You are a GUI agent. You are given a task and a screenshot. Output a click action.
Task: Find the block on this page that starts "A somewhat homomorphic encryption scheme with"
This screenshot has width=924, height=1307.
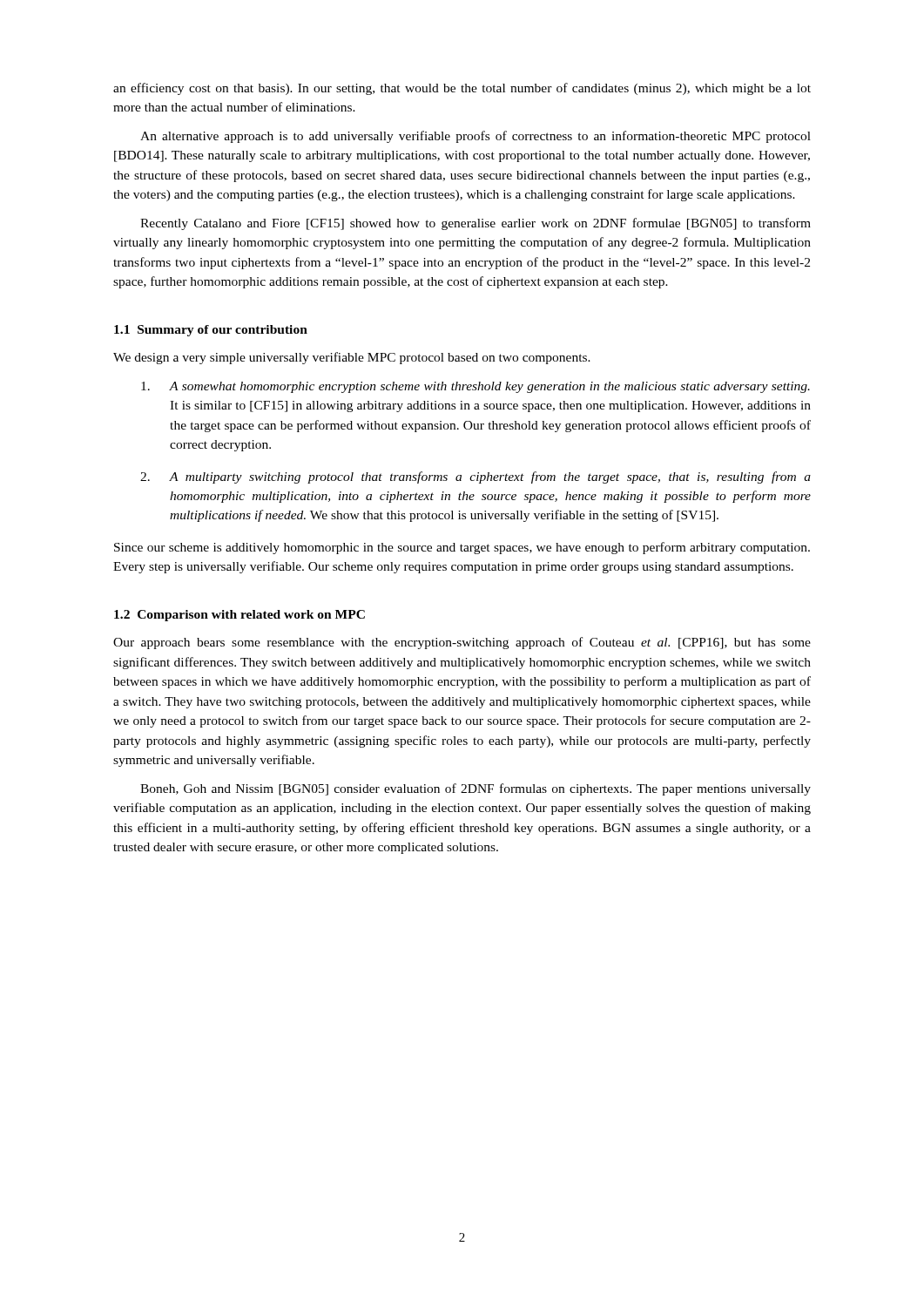[462, 415]
